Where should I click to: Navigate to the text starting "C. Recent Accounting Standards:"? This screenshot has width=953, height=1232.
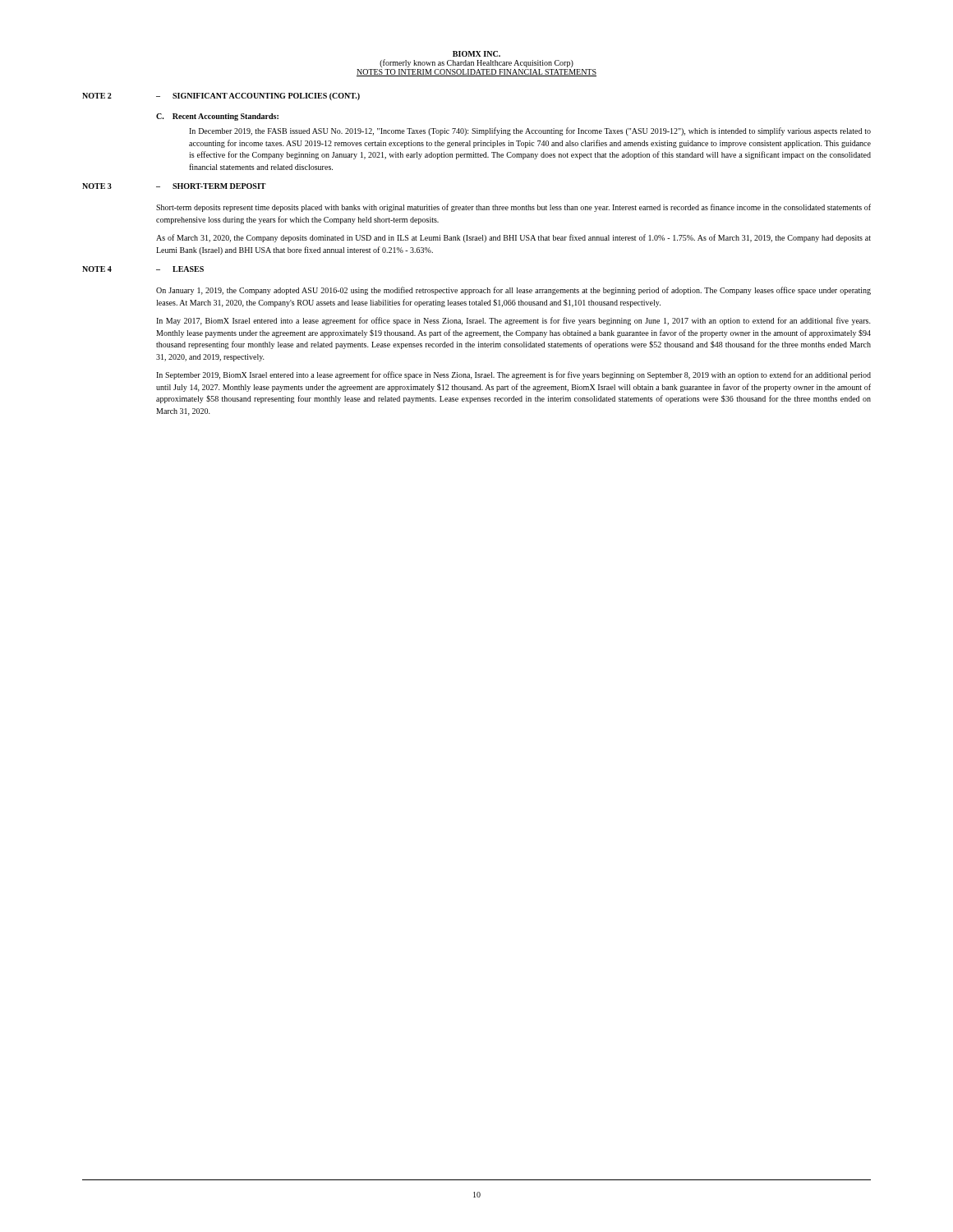point(218,116)
